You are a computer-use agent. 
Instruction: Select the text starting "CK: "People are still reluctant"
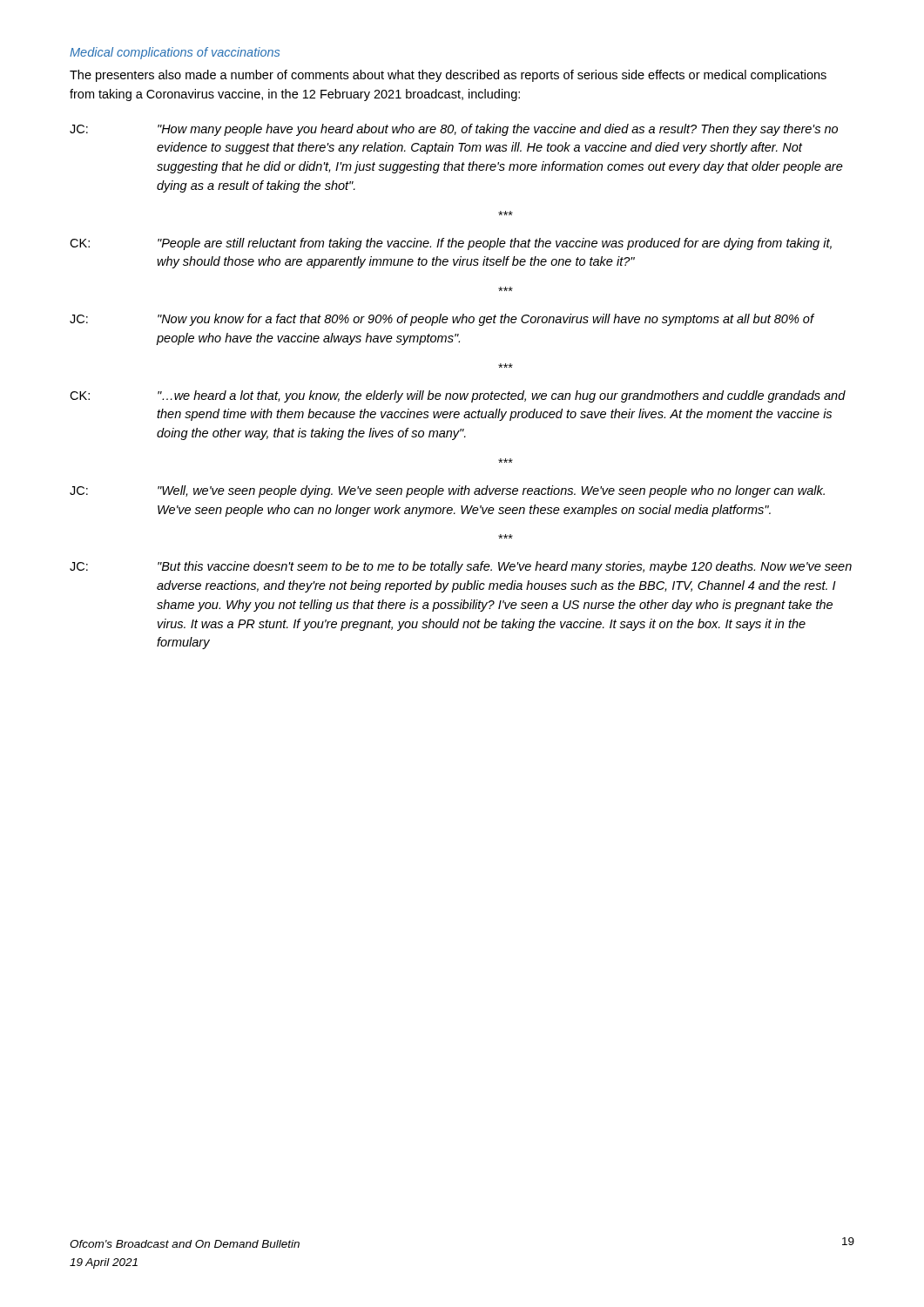[x=462, y=253]
